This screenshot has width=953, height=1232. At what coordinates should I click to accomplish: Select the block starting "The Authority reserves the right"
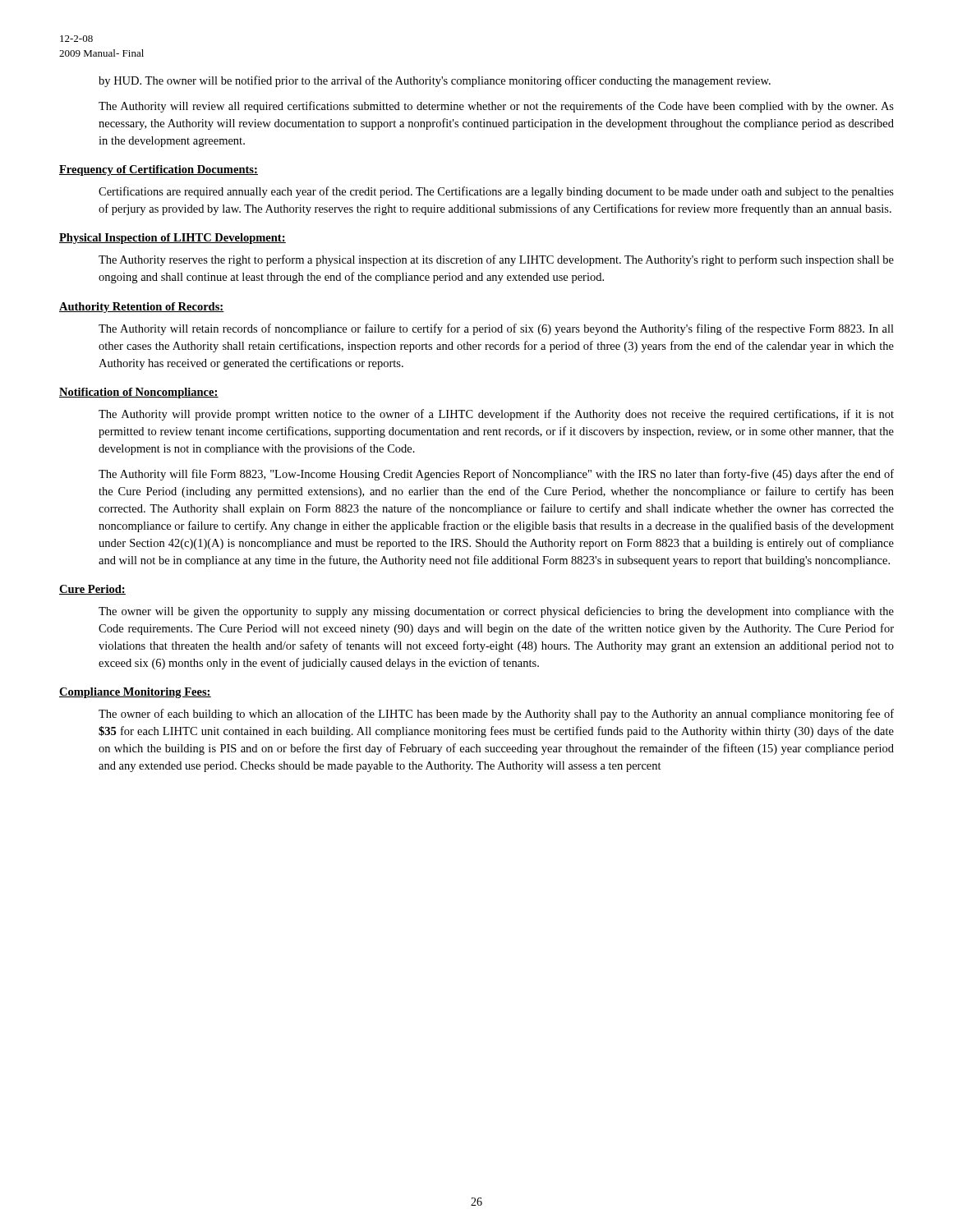click(496, 269)
